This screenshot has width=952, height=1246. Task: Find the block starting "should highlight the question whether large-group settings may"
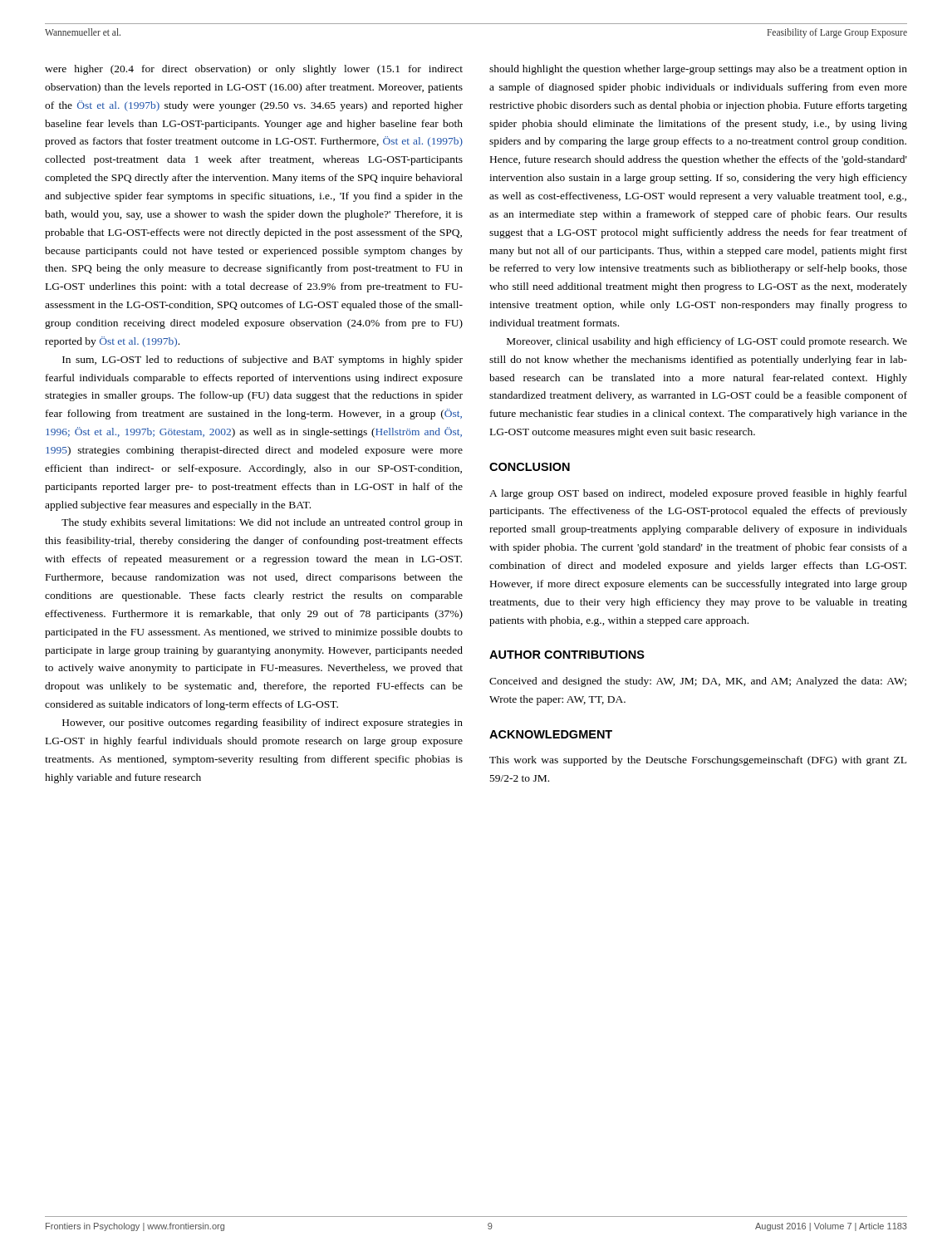click(698, 196)
